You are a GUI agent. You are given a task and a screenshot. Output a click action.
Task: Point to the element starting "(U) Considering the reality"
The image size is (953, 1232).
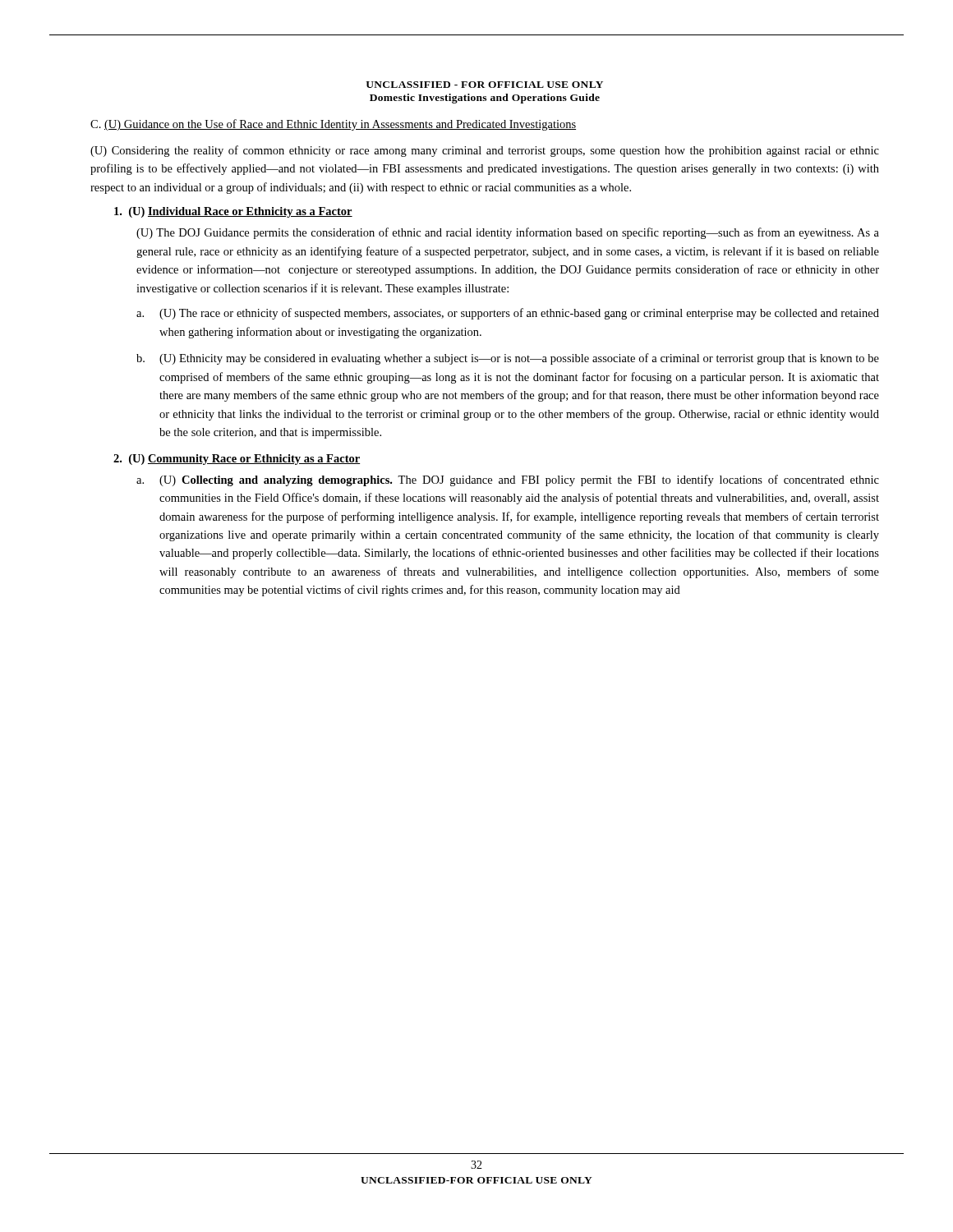485,169
